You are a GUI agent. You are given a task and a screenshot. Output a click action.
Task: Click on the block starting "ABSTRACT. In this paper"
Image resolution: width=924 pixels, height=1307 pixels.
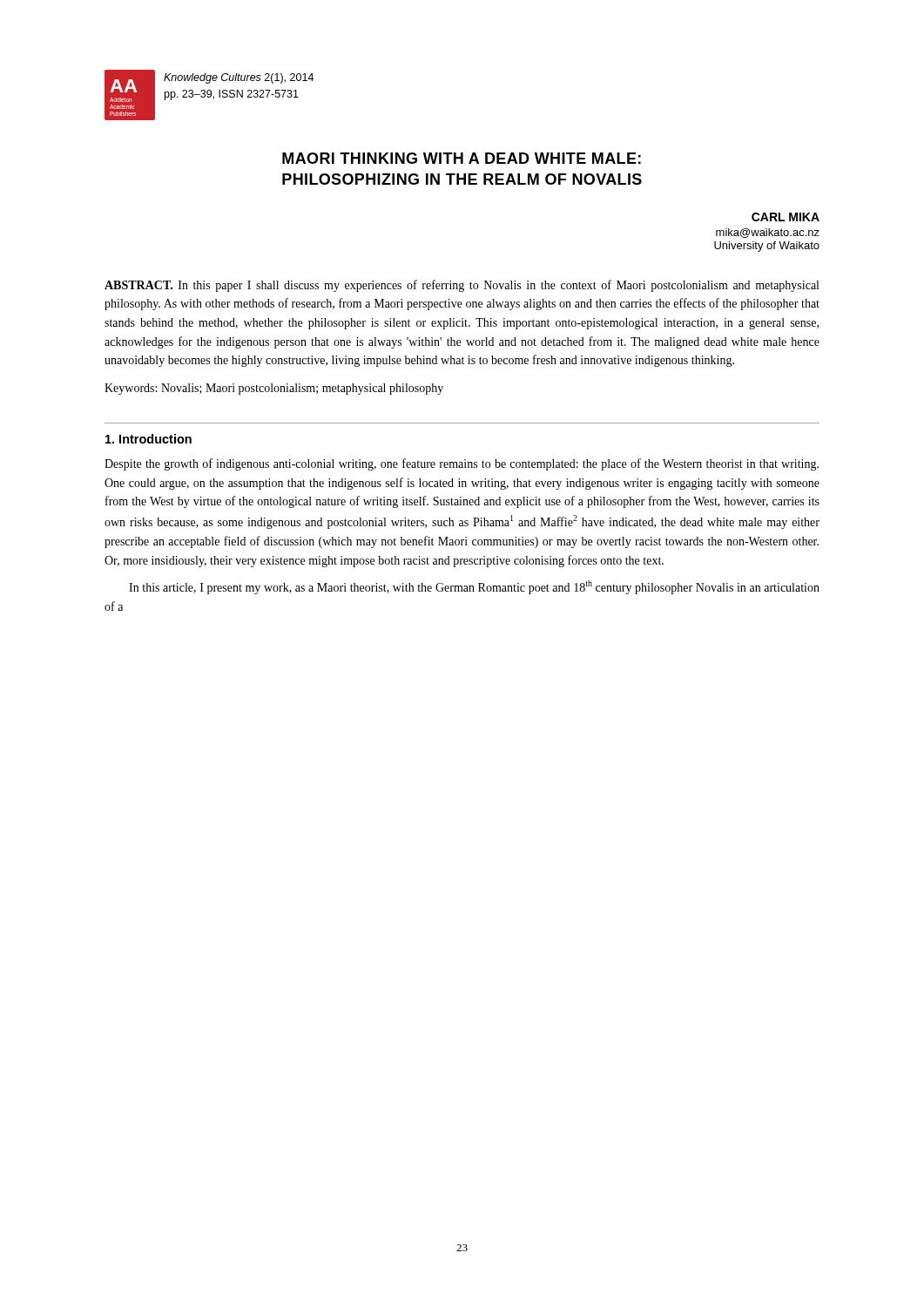pos(462,323)
